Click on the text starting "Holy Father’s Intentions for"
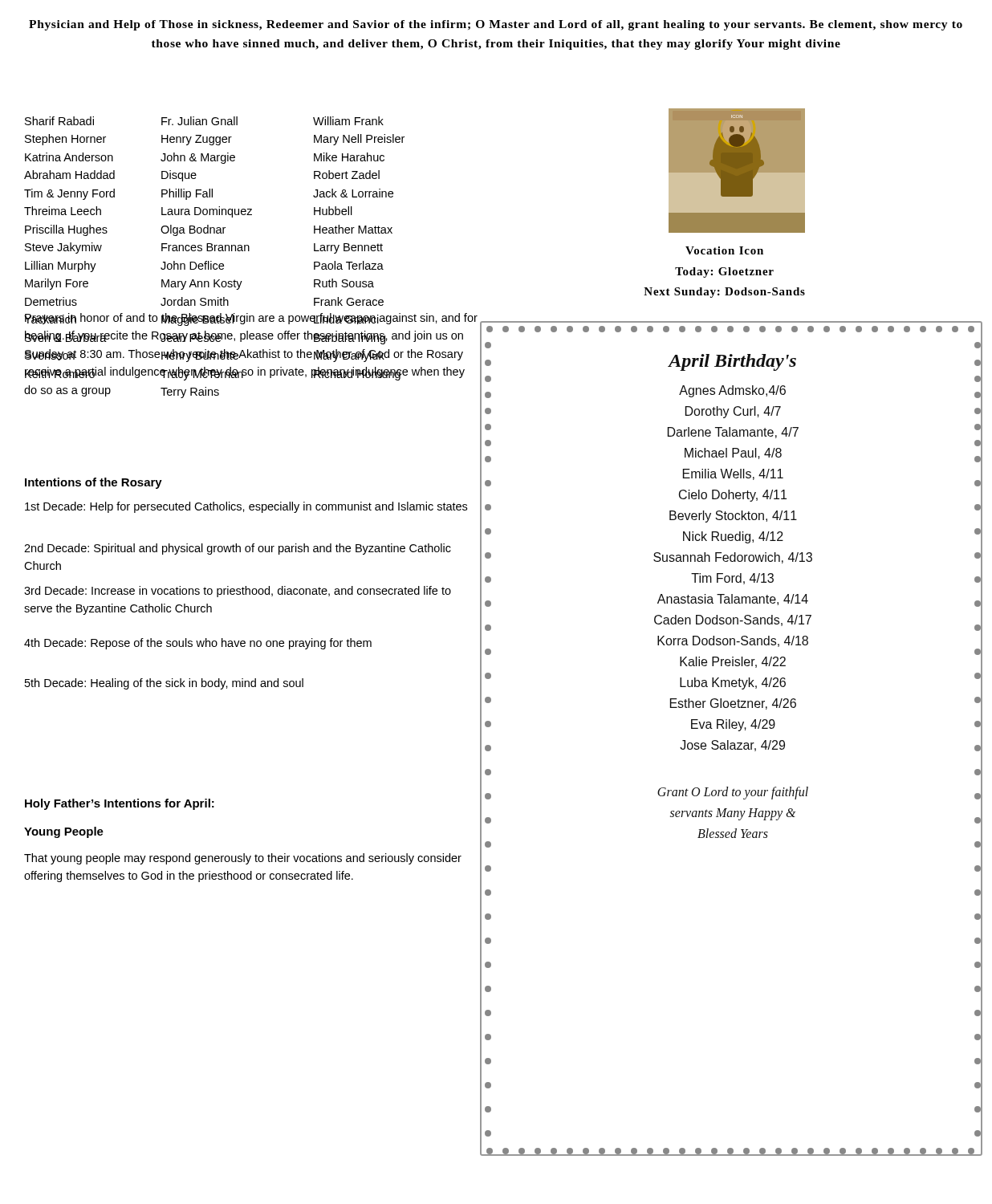Viewport: 992px width, 1204px height. [x=120, y=803]
